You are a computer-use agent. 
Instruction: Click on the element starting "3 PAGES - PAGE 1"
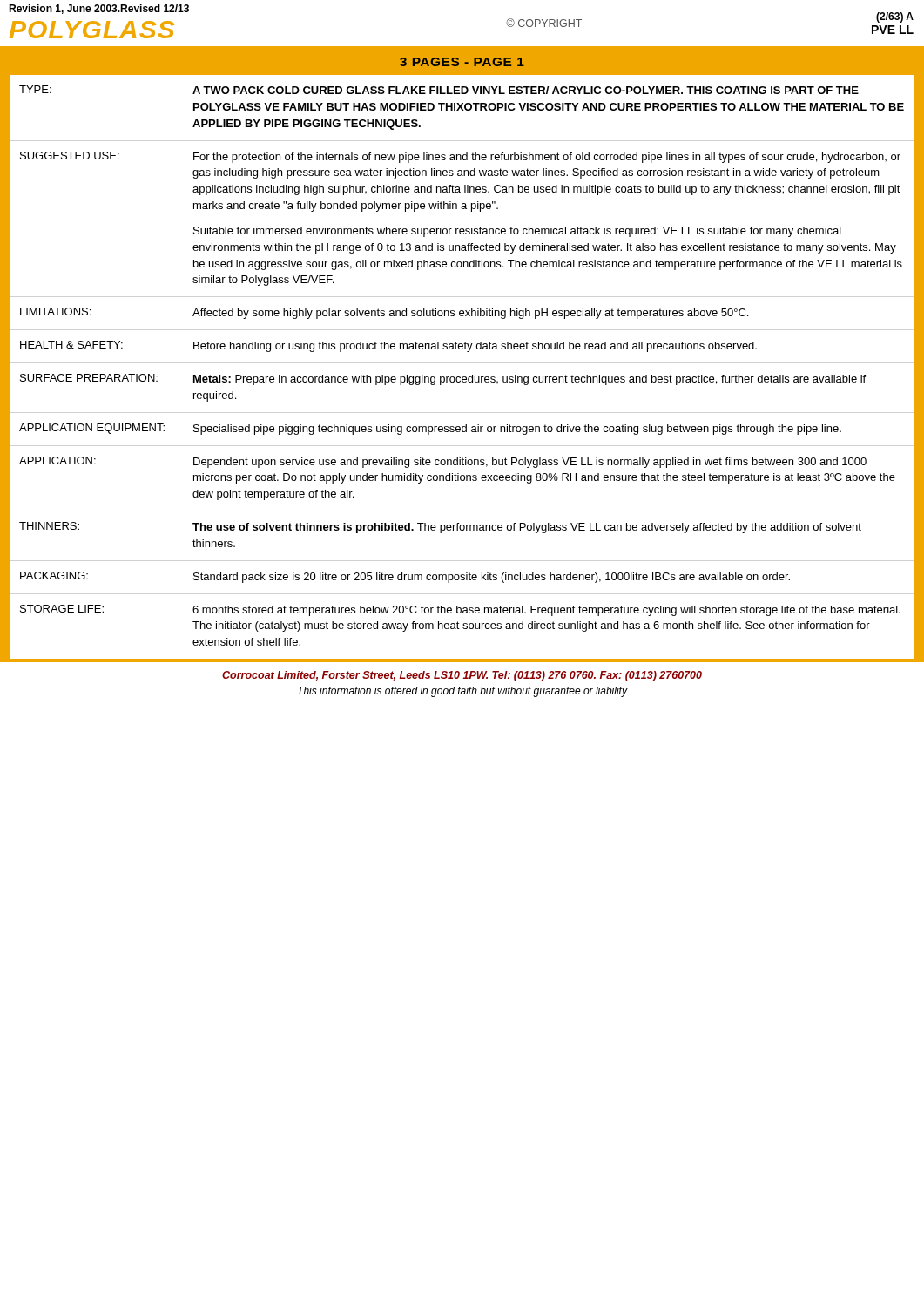pos(462,61)
